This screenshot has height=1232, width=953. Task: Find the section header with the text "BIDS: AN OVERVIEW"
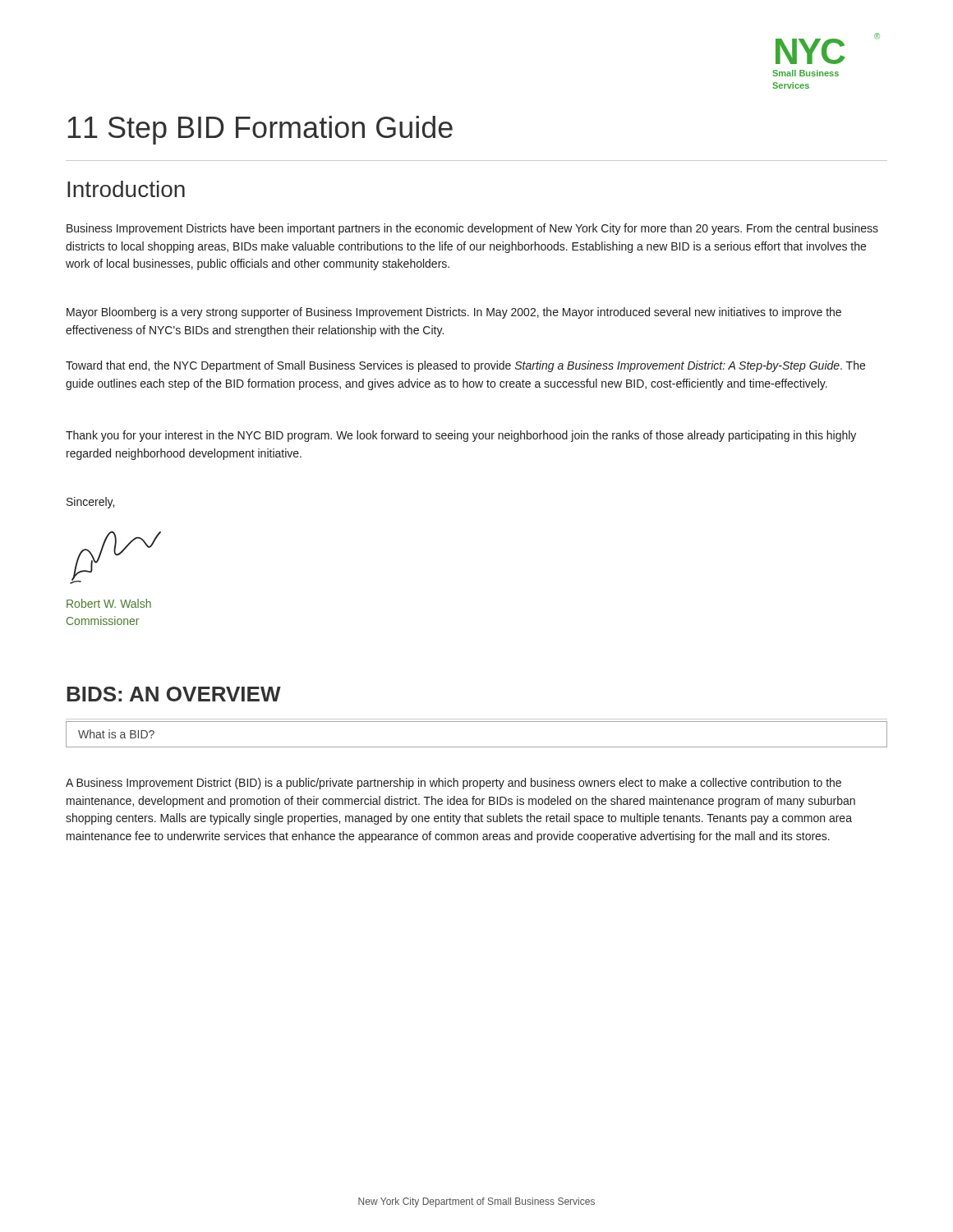pos(174,694)
